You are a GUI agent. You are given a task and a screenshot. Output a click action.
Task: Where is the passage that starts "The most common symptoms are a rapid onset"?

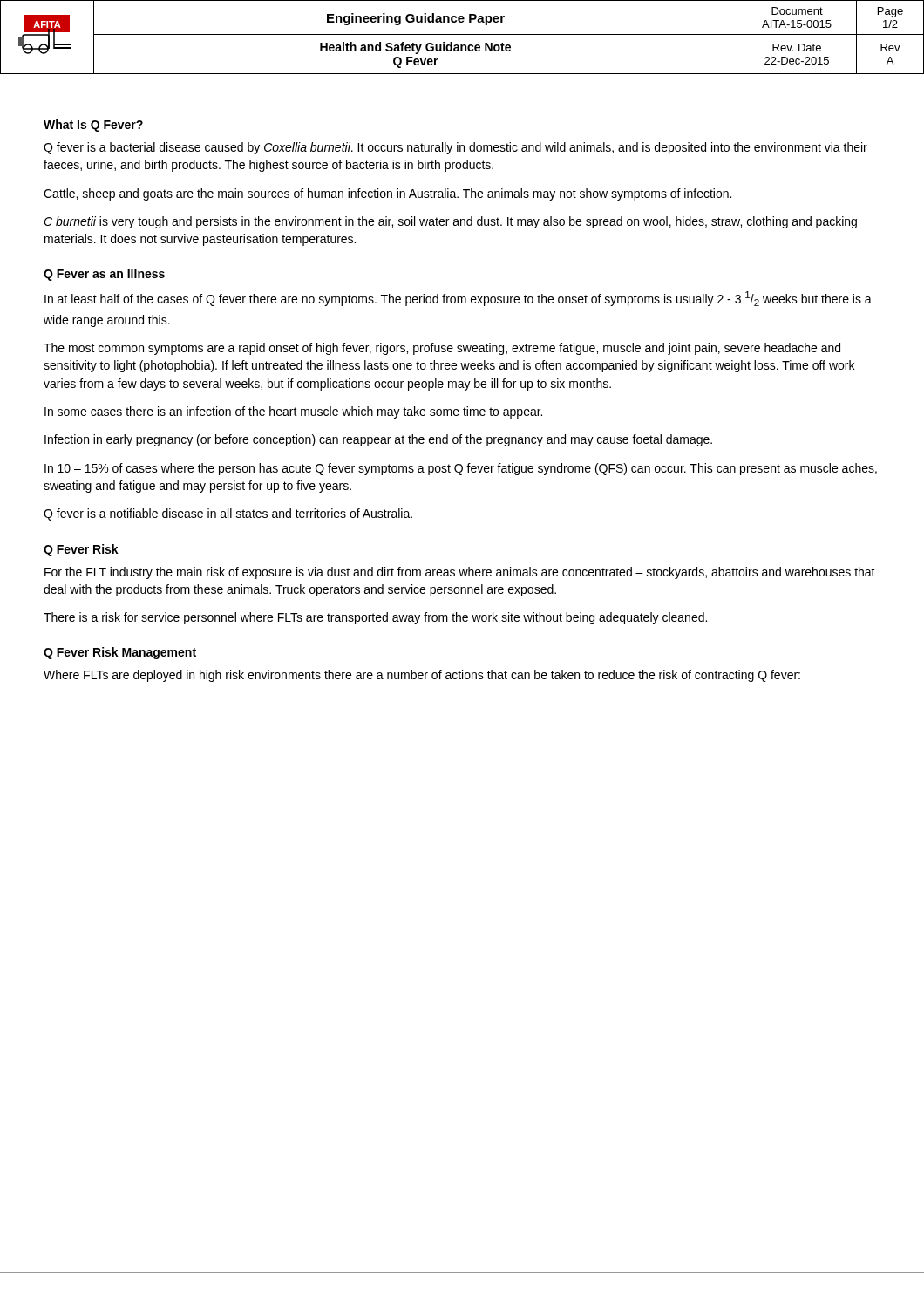click(449, 366)
